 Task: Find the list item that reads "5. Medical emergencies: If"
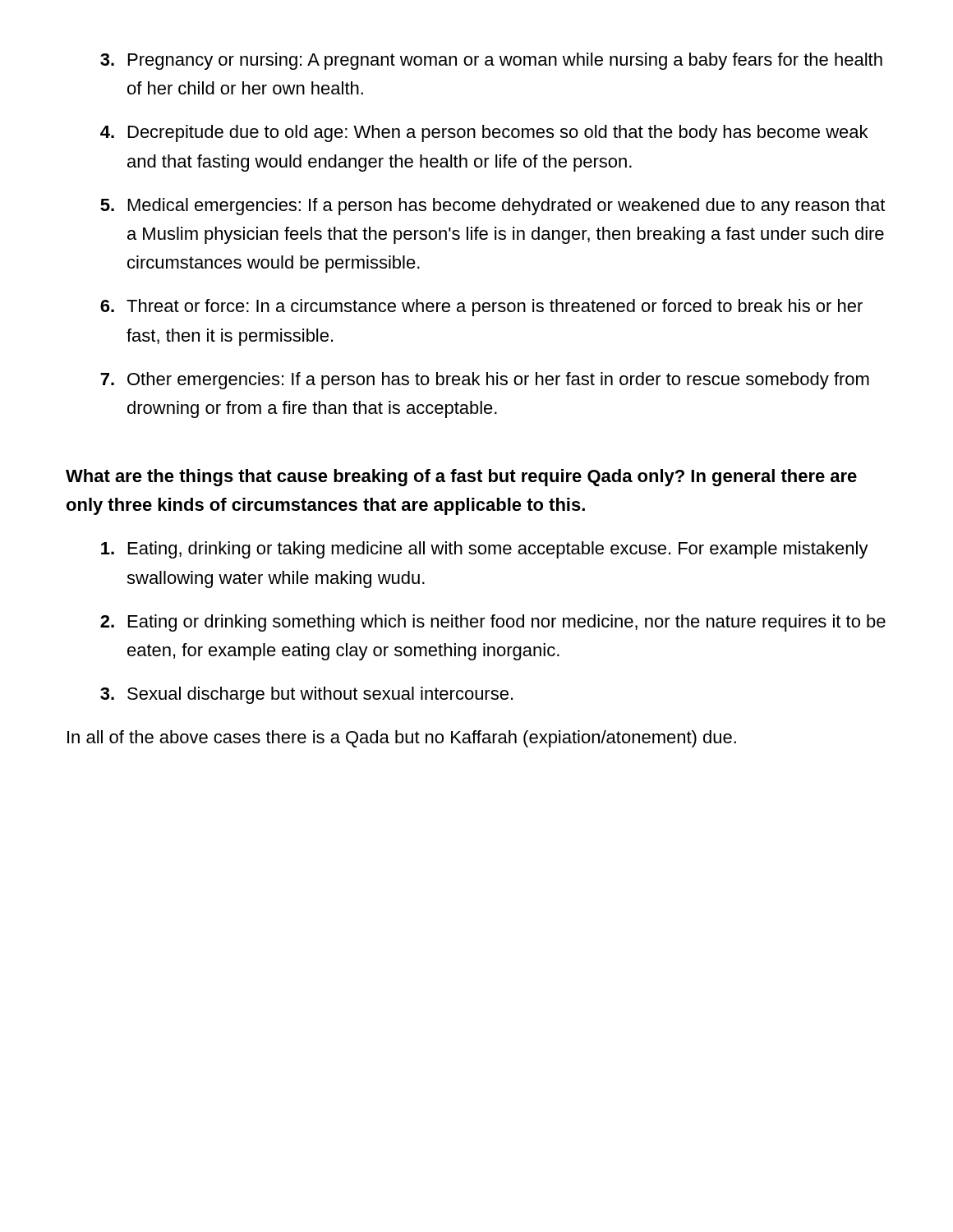(476, 234)
